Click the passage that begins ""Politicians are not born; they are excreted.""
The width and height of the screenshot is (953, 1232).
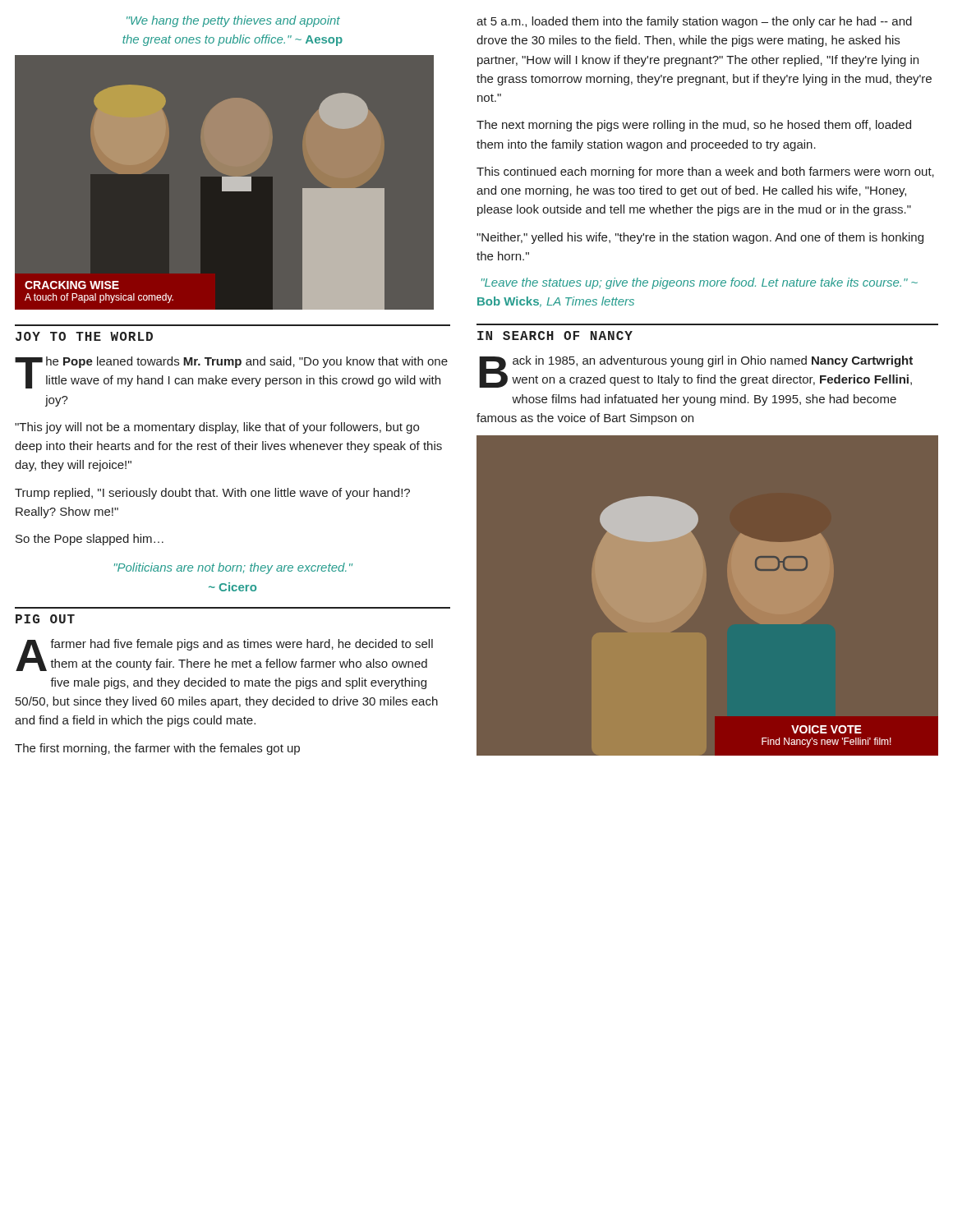point(233,578)
